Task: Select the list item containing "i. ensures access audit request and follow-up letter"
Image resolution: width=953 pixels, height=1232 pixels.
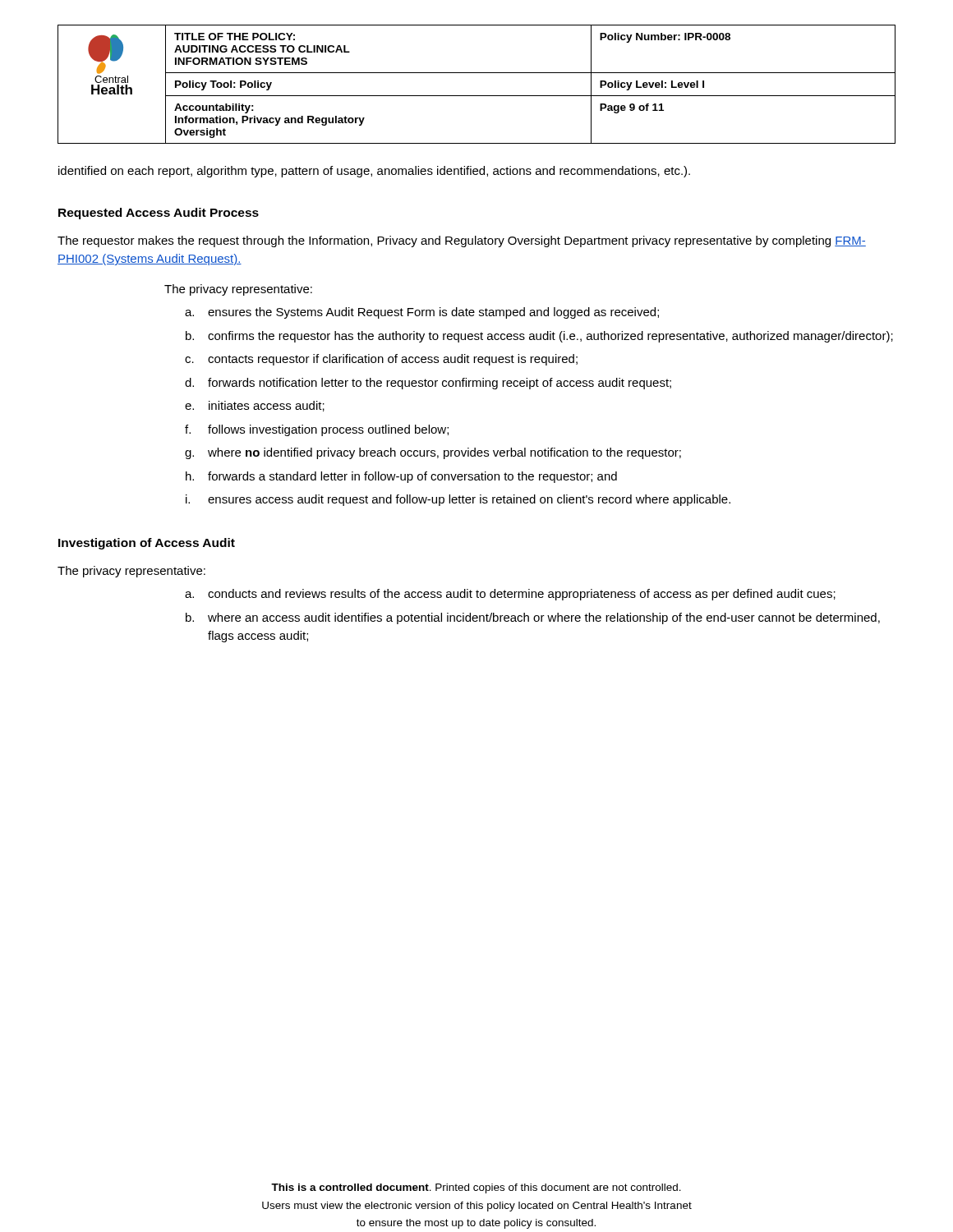Action: [540, 500]
